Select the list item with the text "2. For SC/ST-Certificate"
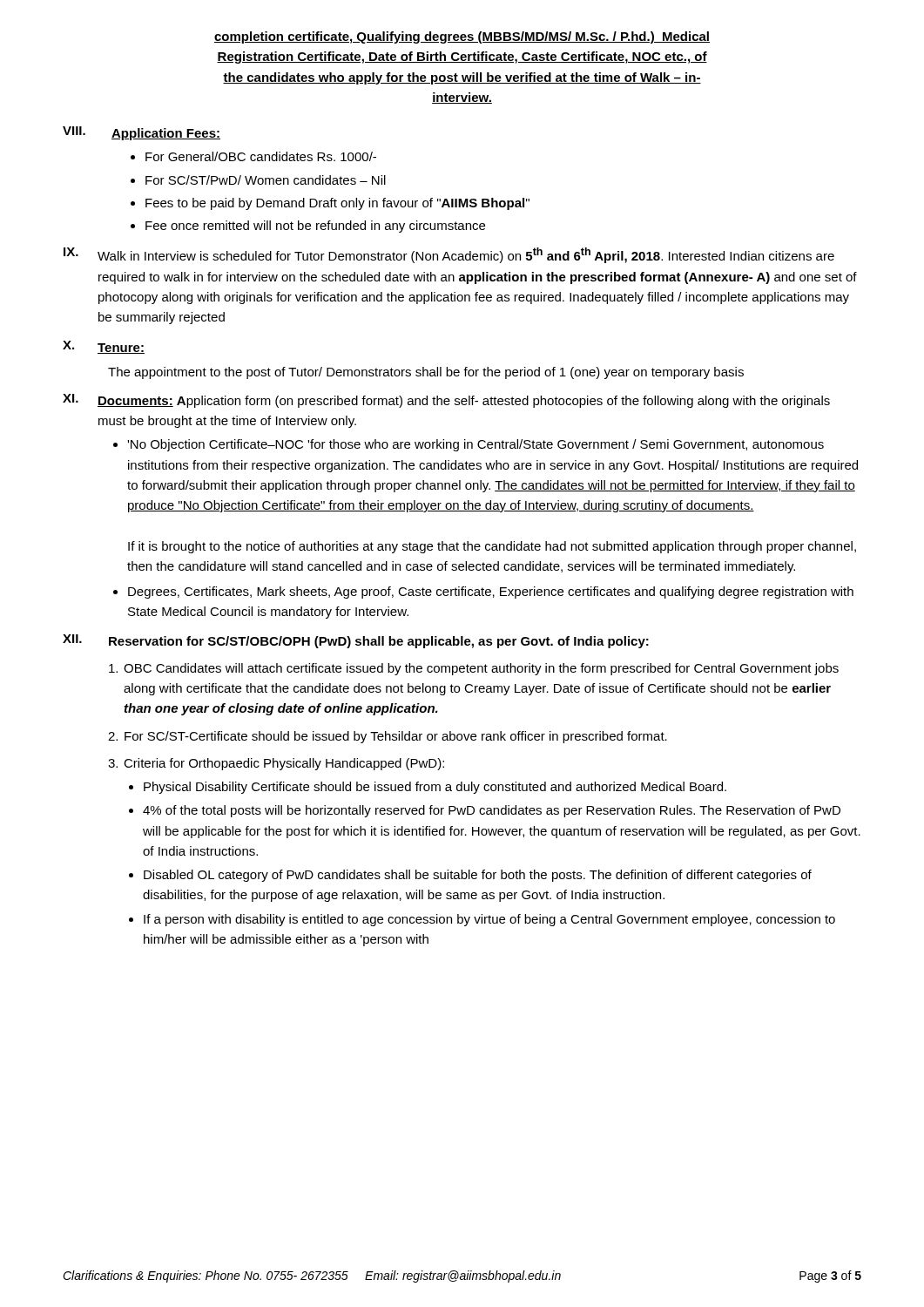This screenshot has height=1307, width=924. tap(388, 736)
